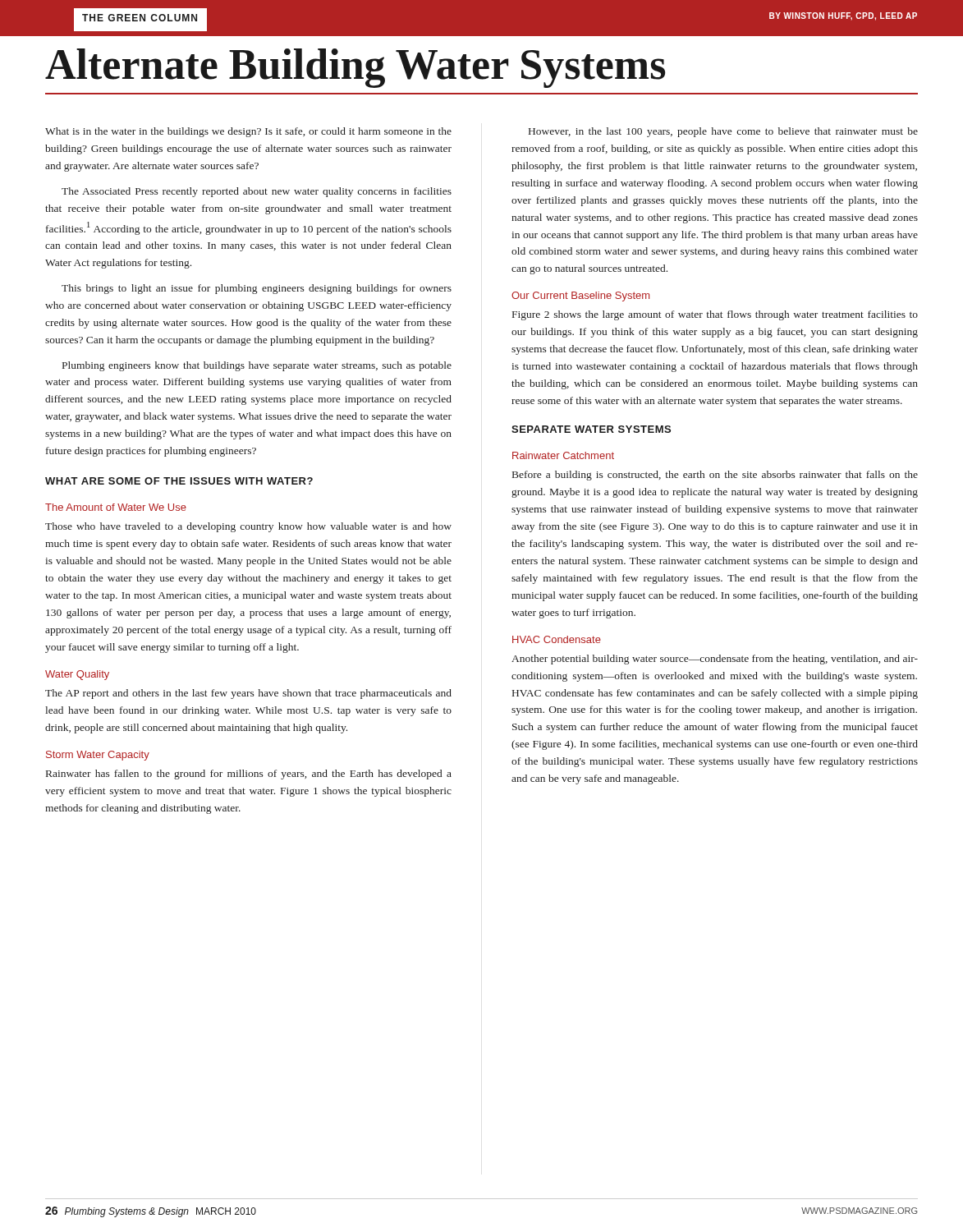Click the passage that begins "Rainwater has fallen to the ground"

point(248,791)
